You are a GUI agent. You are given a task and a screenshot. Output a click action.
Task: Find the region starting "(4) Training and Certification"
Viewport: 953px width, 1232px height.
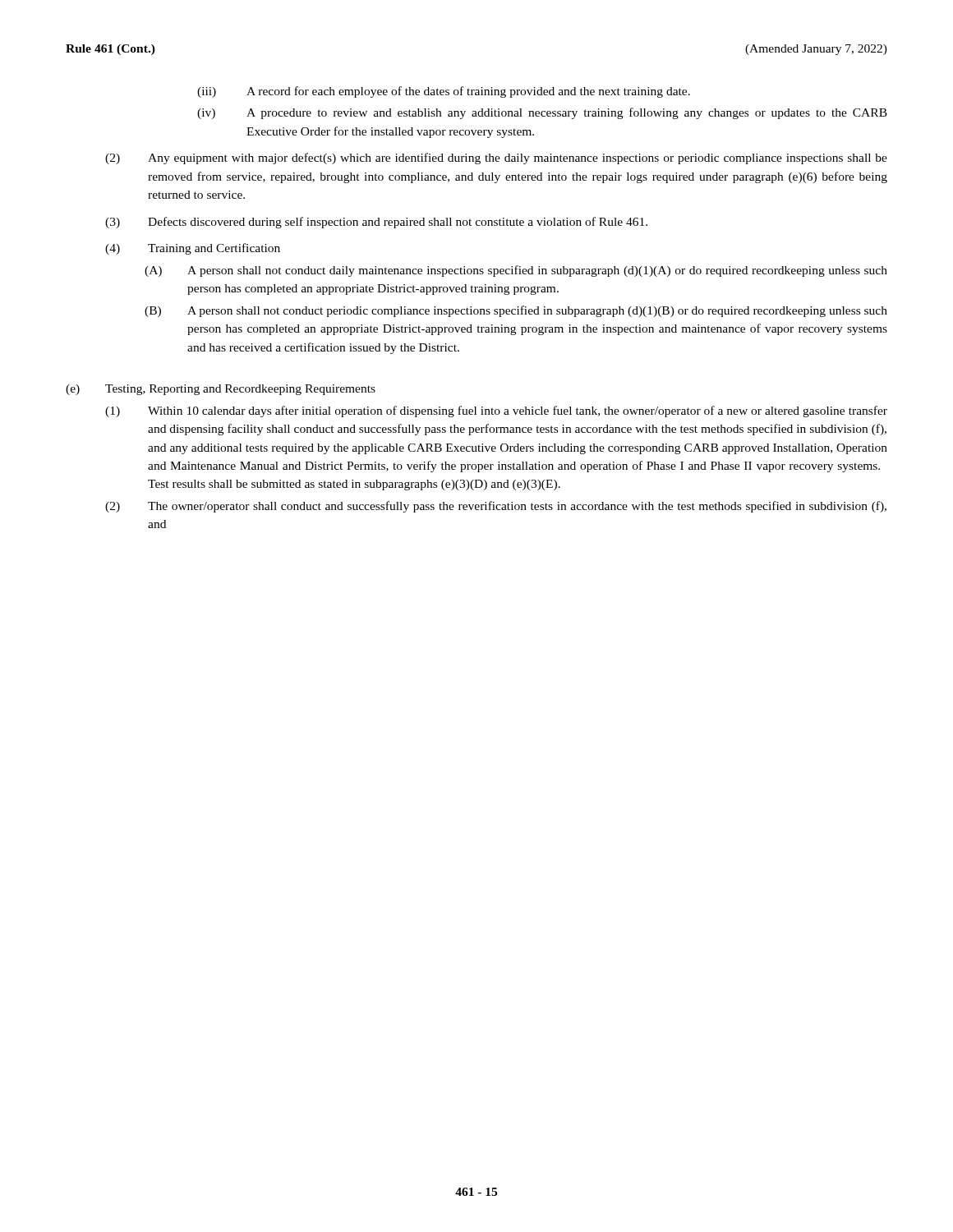click(193, 249)
